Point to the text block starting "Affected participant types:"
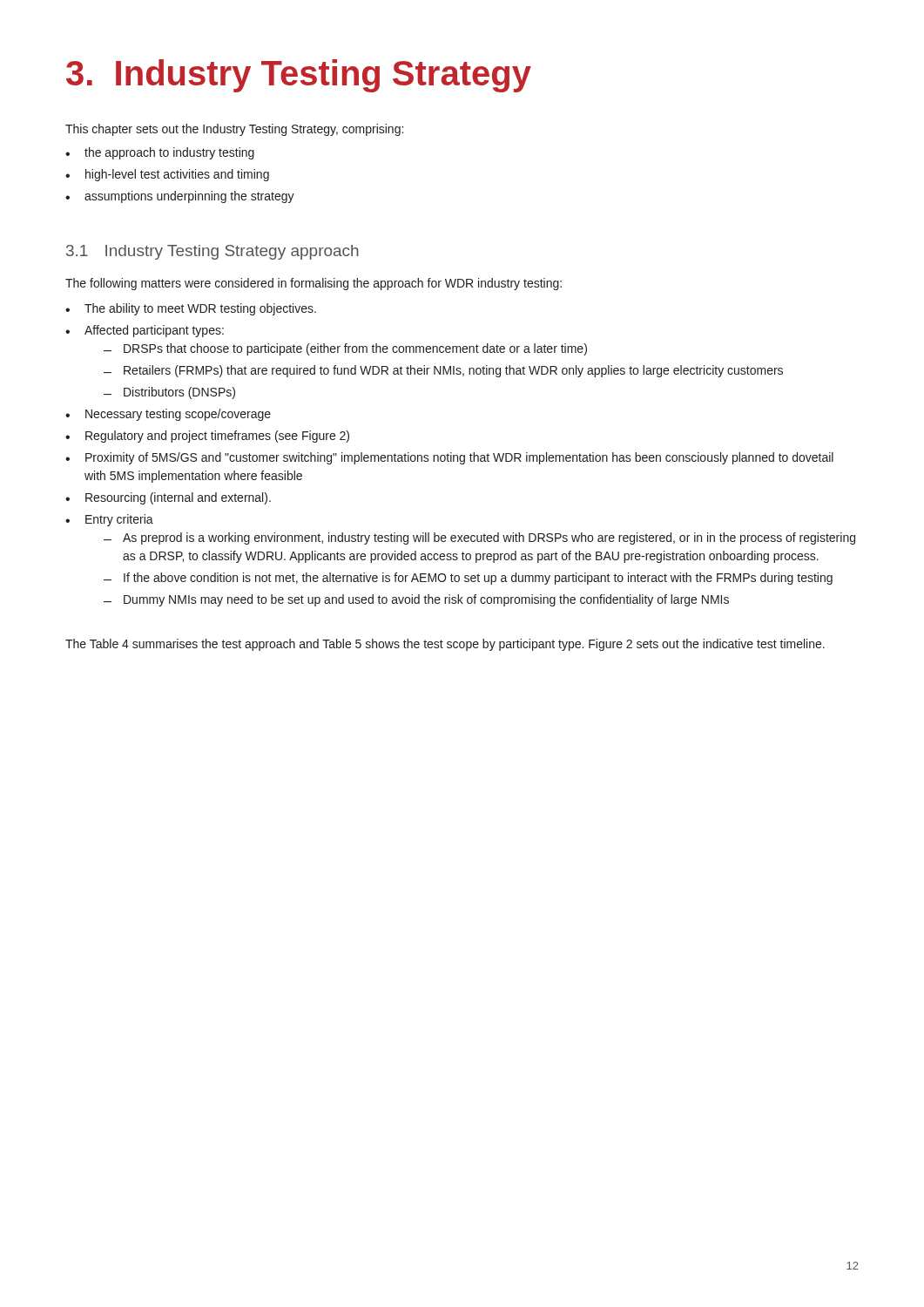This screenshot has width=924, height=1307. (462, 361)
